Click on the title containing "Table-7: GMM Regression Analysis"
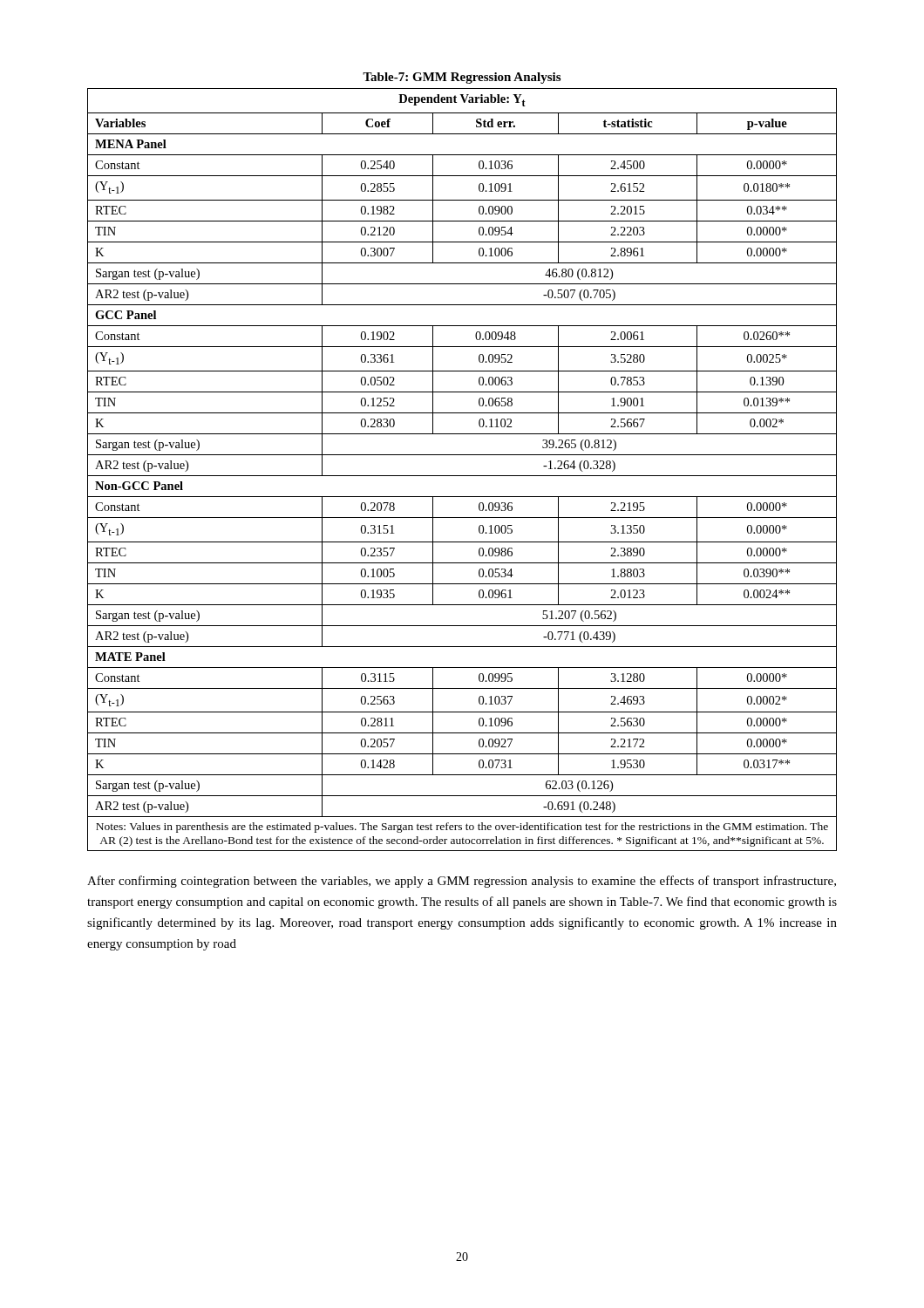 [462, 77]
